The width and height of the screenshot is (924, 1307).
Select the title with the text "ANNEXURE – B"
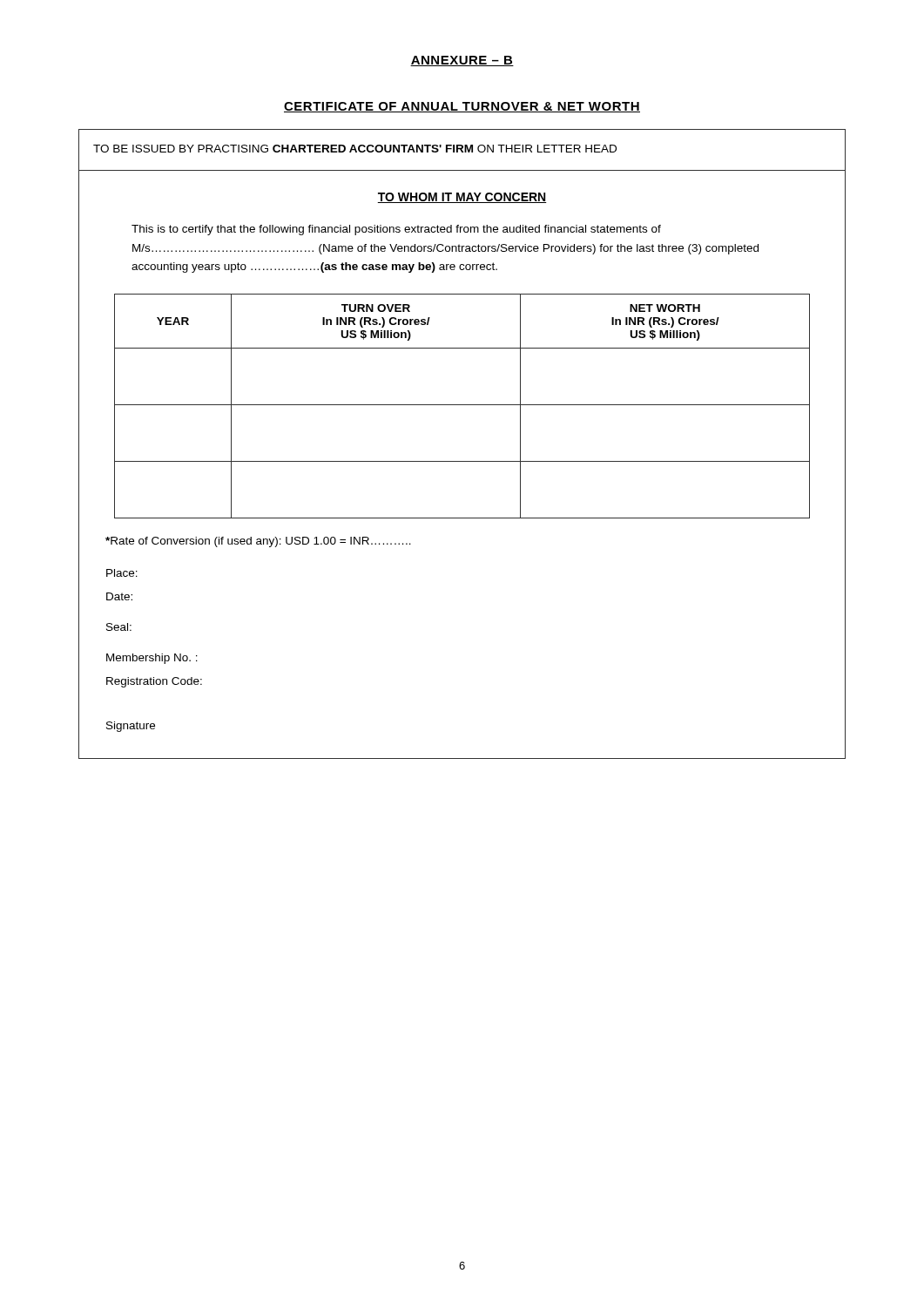(x=462, y=60)
